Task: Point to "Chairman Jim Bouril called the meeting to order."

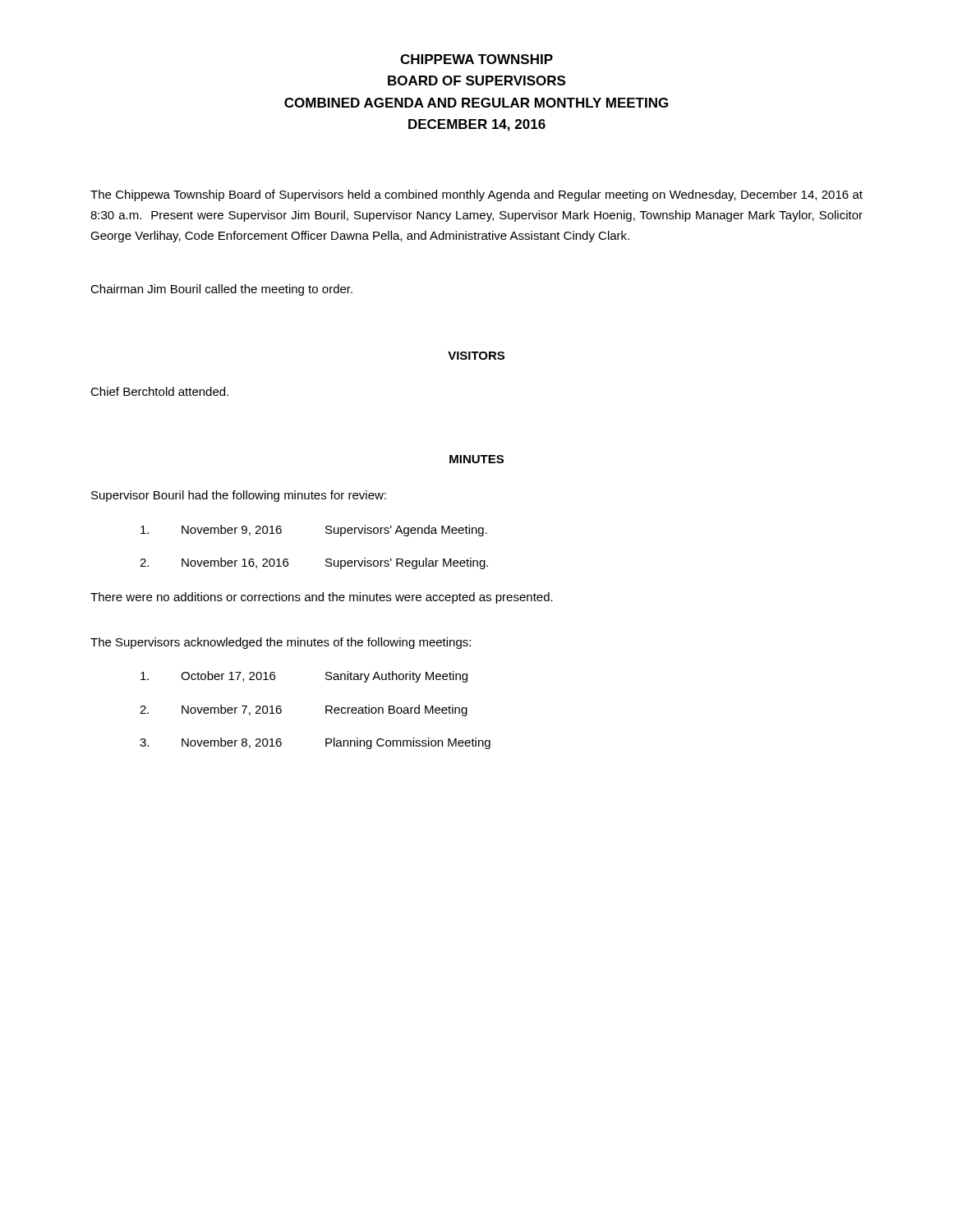Action: click(x=222, y=288)
